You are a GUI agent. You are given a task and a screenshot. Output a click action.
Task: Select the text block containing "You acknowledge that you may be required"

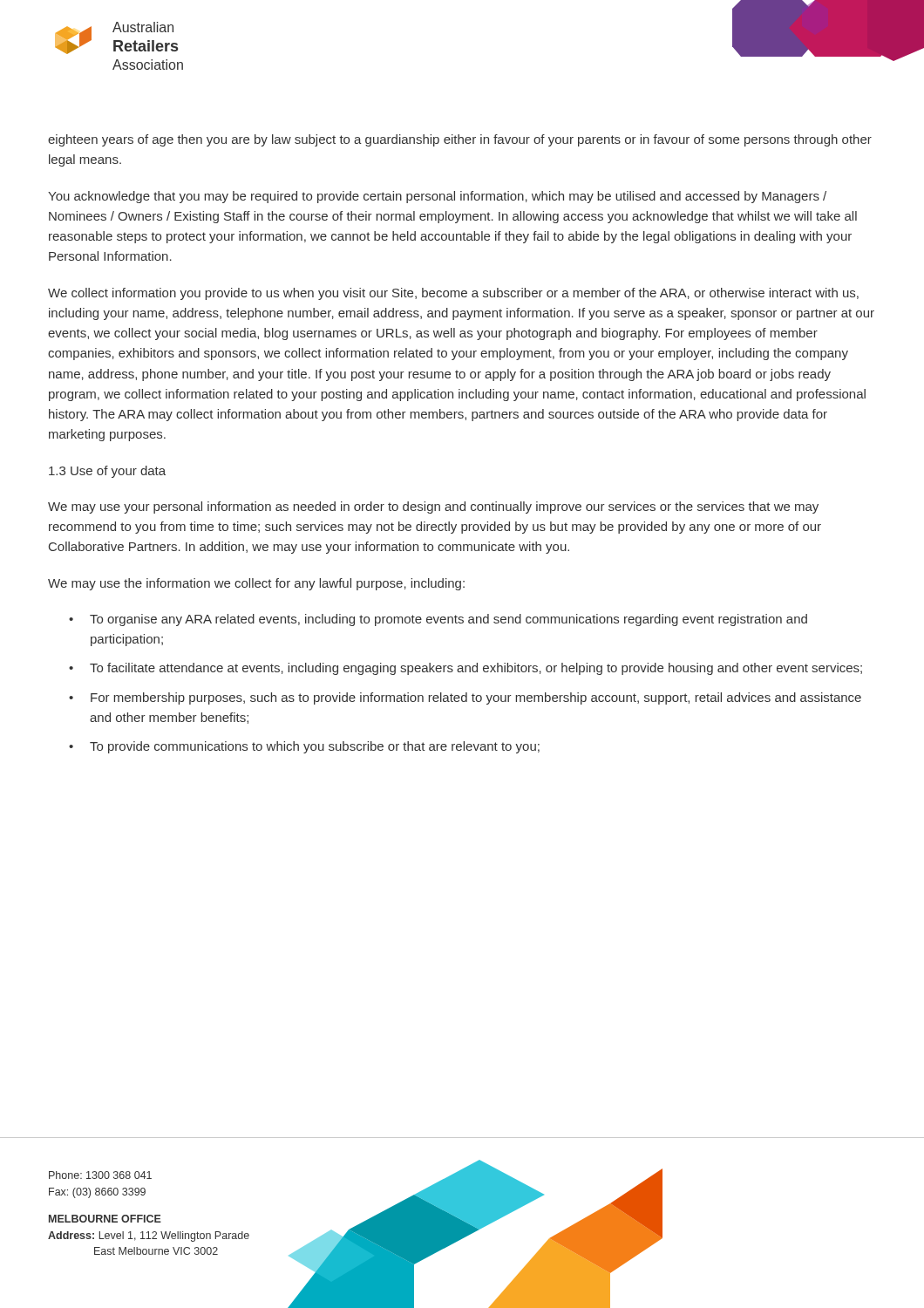point(462,226)
